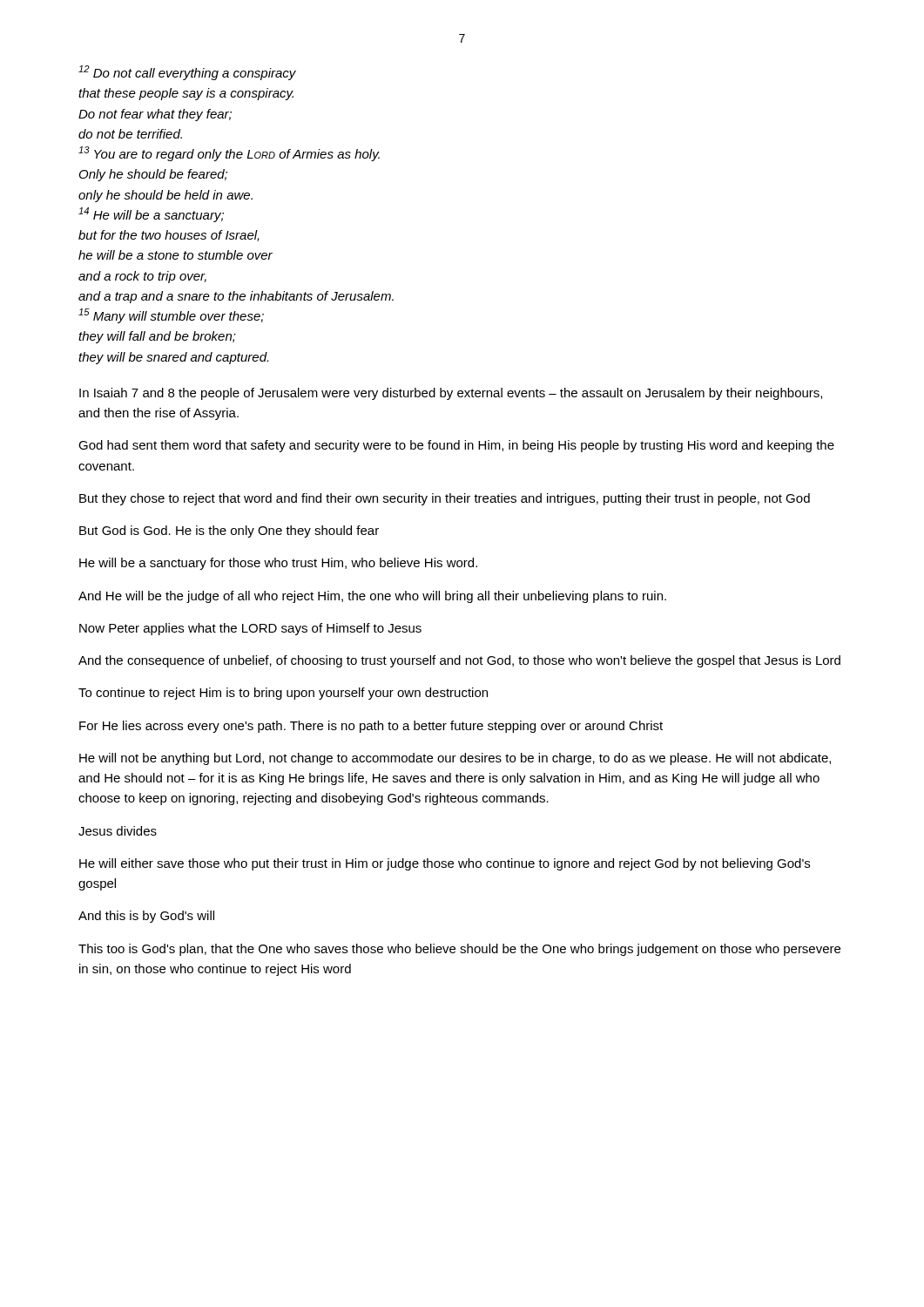
Task: Locate the text block that says "But they chose to reject that"
Action: (x=444, y=498)
